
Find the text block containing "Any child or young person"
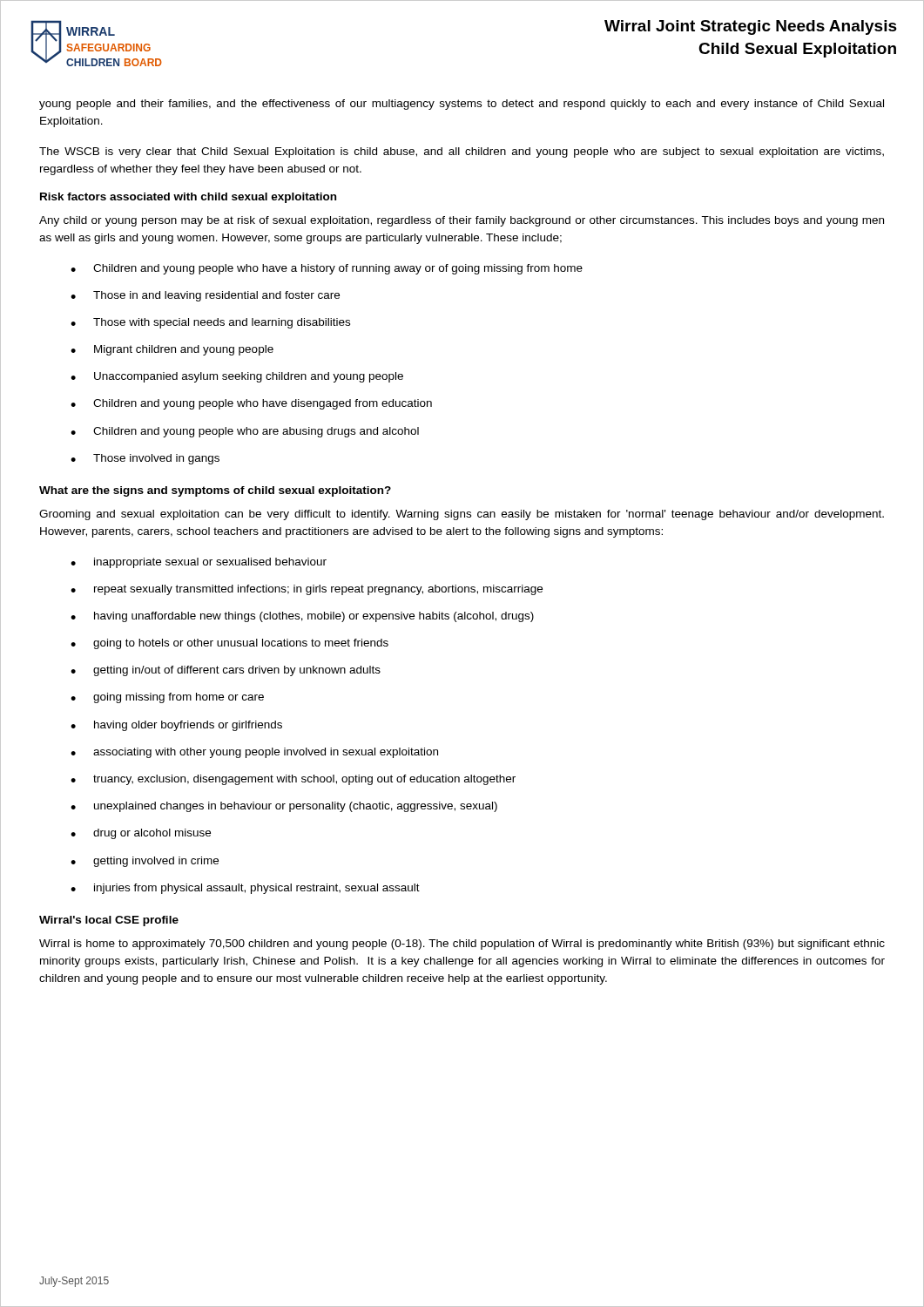[462, 229]
